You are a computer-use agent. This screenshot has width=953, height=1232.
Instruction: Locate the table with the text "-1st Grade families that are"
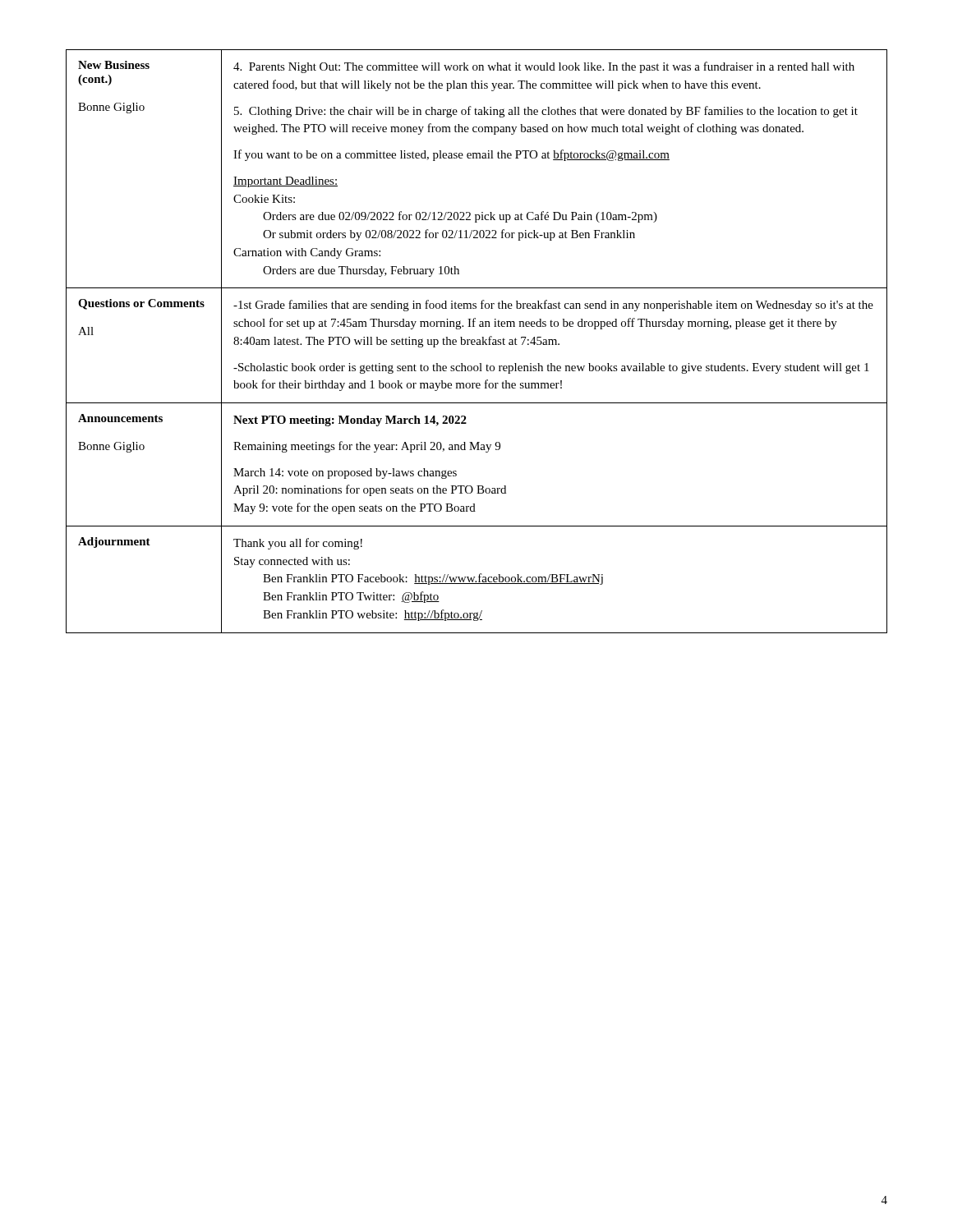[x=476, y=341]
